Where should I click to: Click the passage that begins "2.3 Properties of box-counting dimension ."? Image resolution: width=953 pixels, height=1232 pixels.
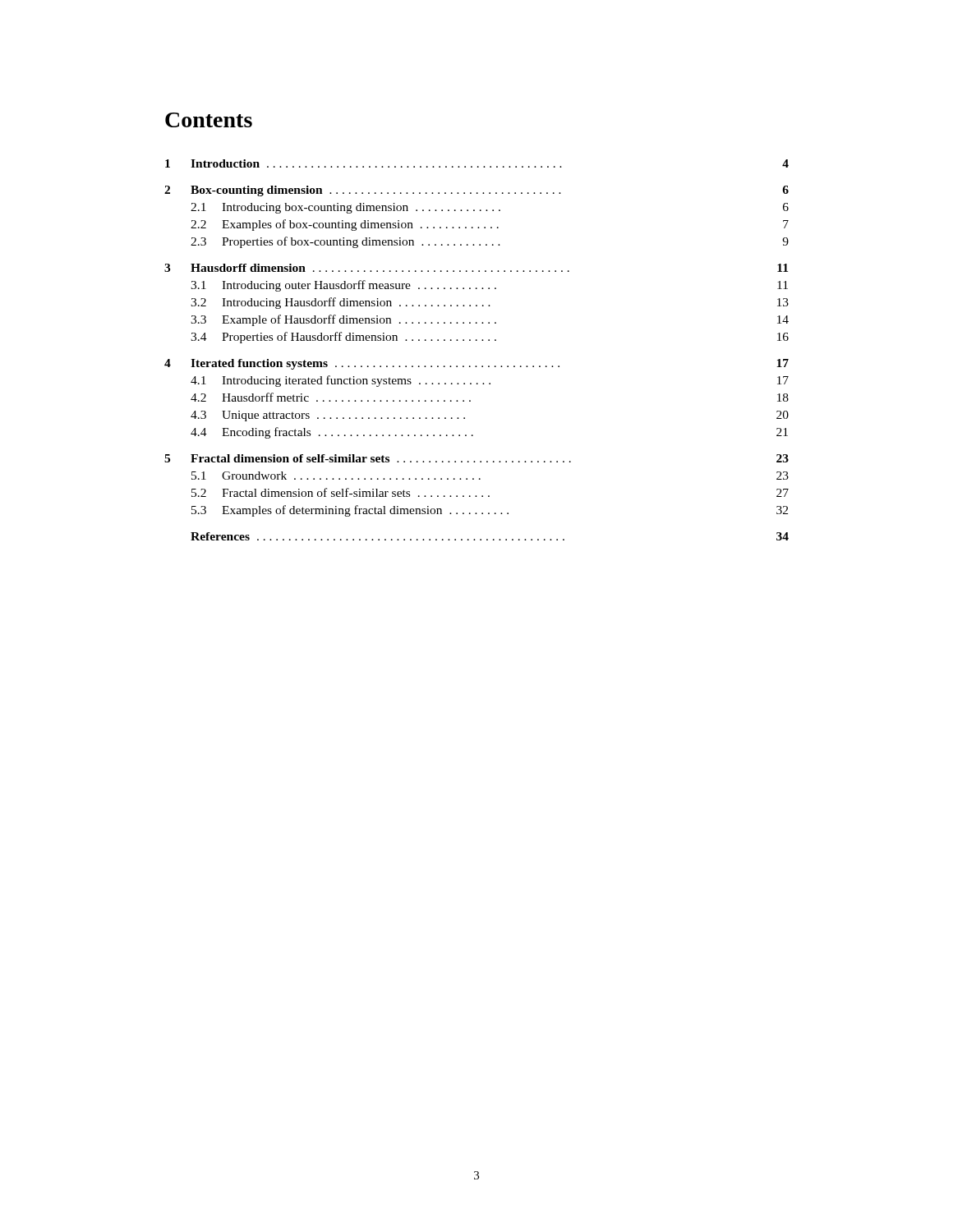coord(490,241)
